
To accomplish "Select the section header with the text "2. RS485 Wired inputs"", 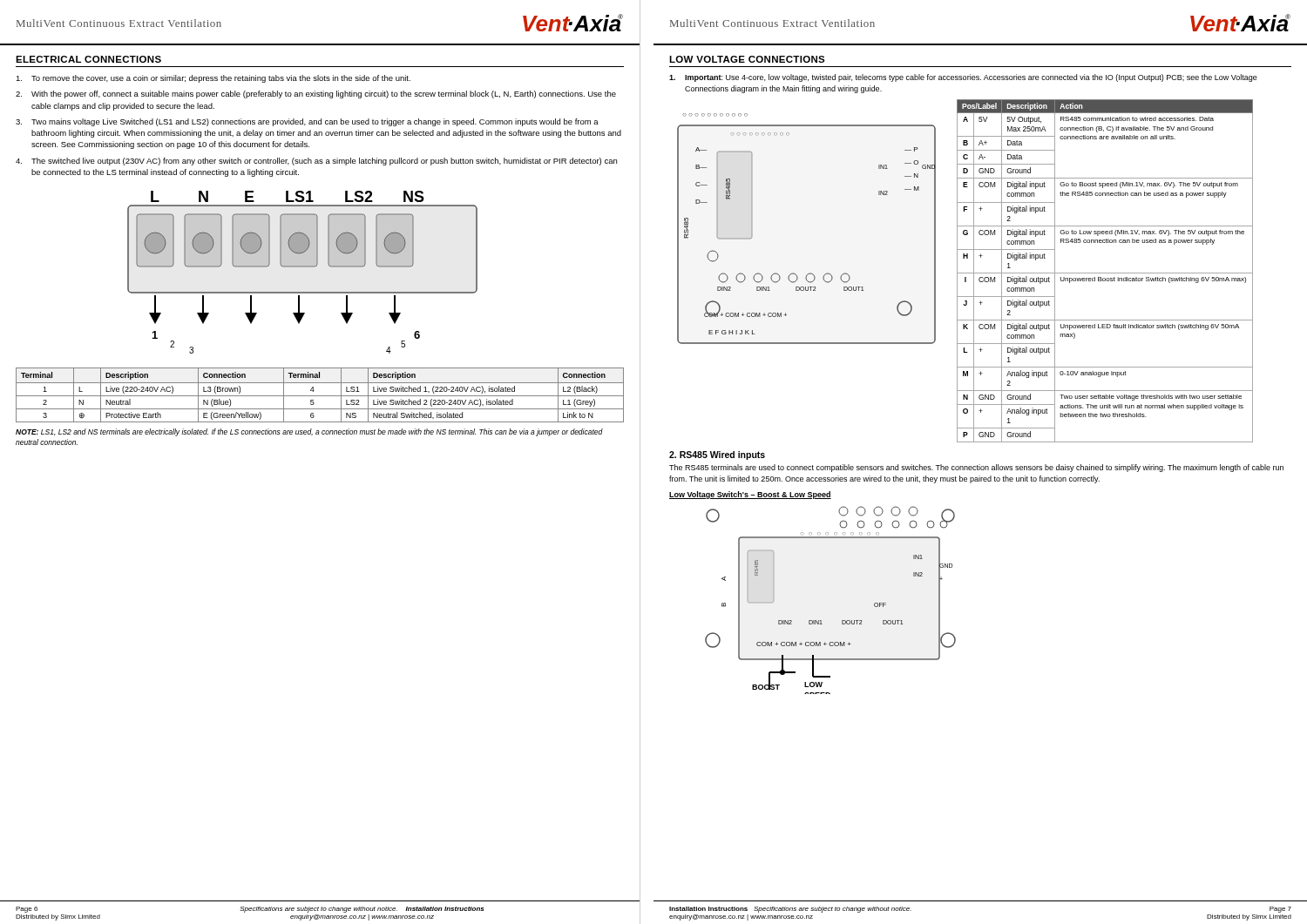I will (x=717, y=455).
